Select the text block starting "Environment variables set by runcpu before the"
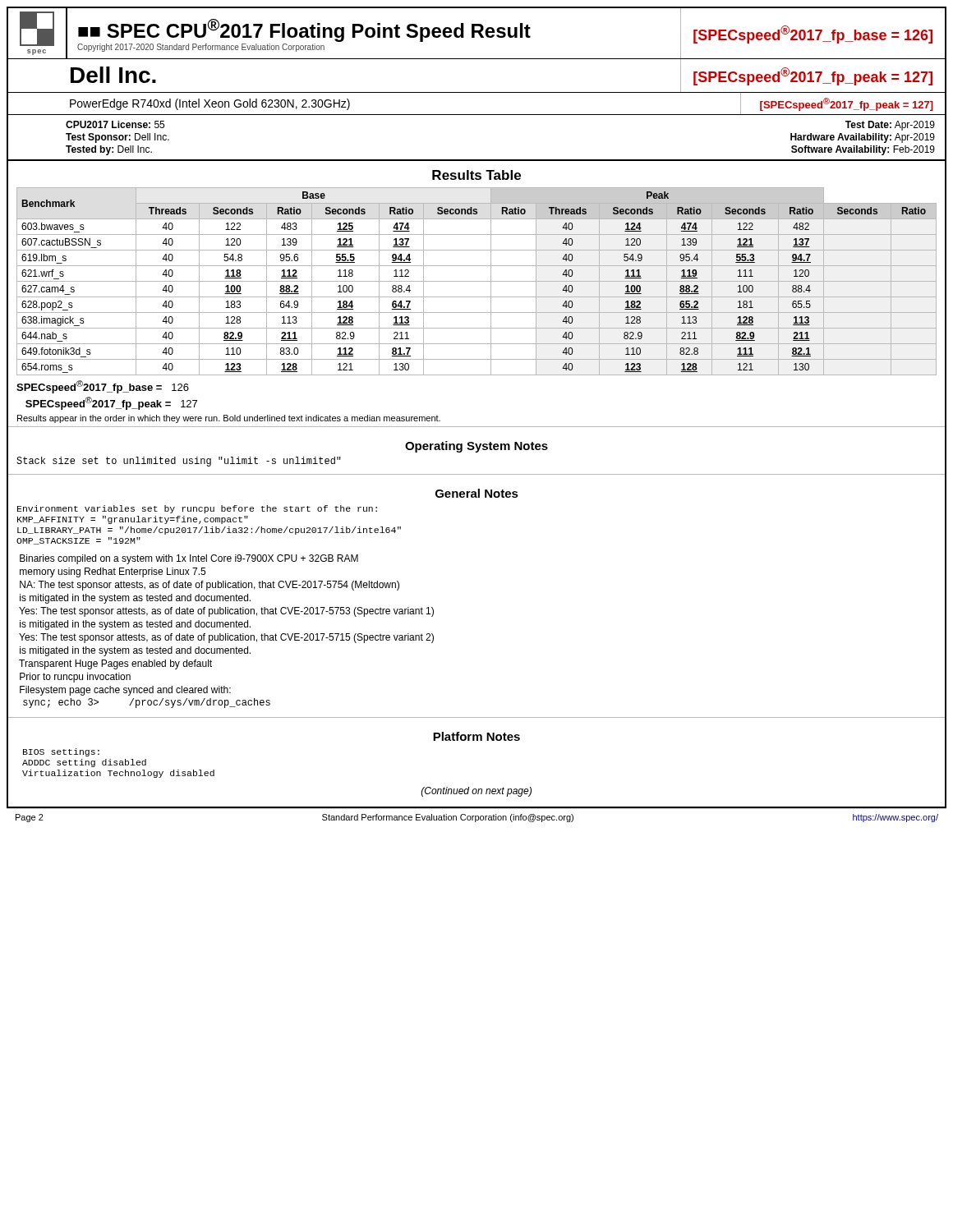Image resolution: width=953 pixels, height=1232 pixels. 209,525
